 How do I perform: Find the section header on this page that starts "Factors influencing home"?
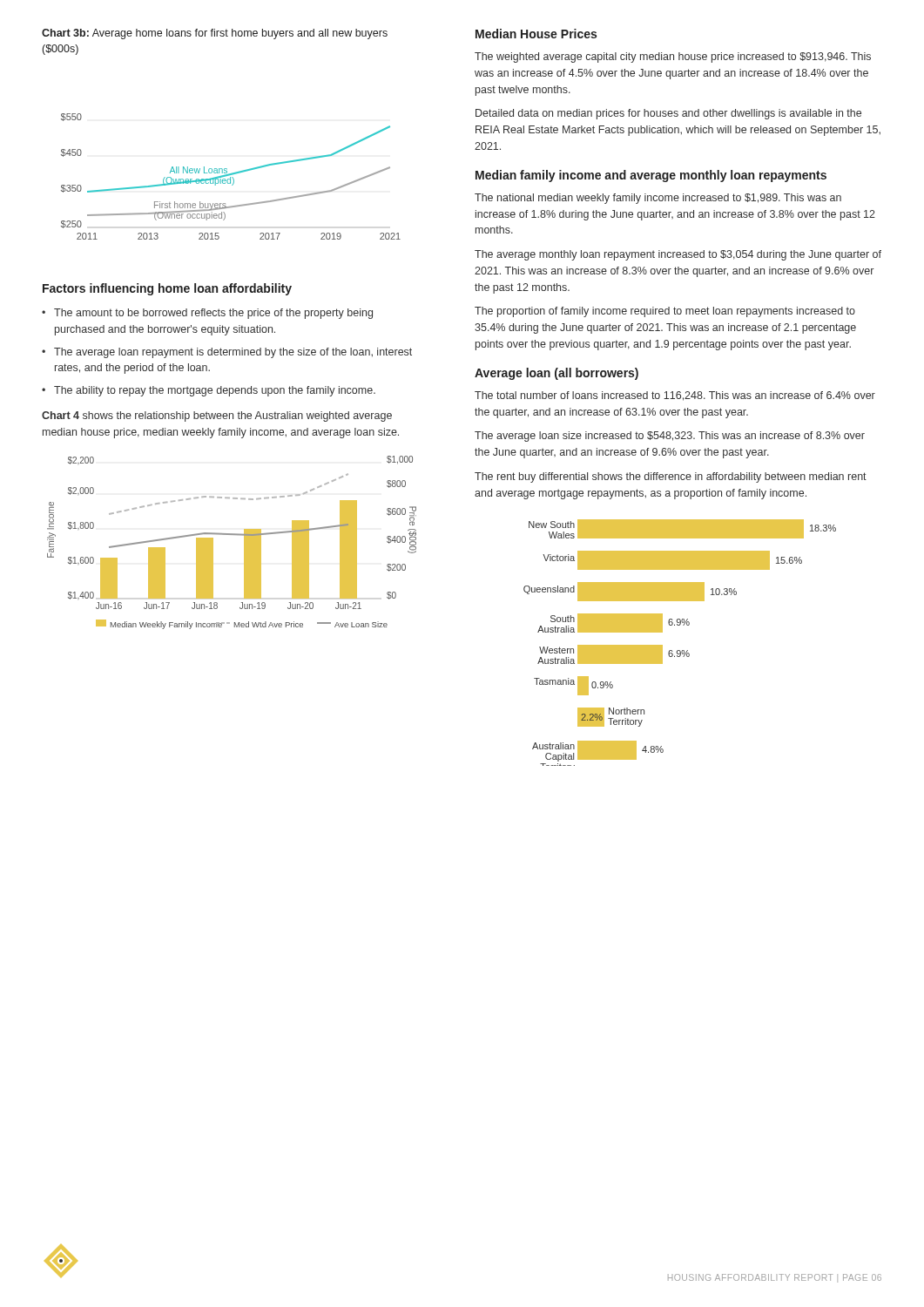coord(167,288)
